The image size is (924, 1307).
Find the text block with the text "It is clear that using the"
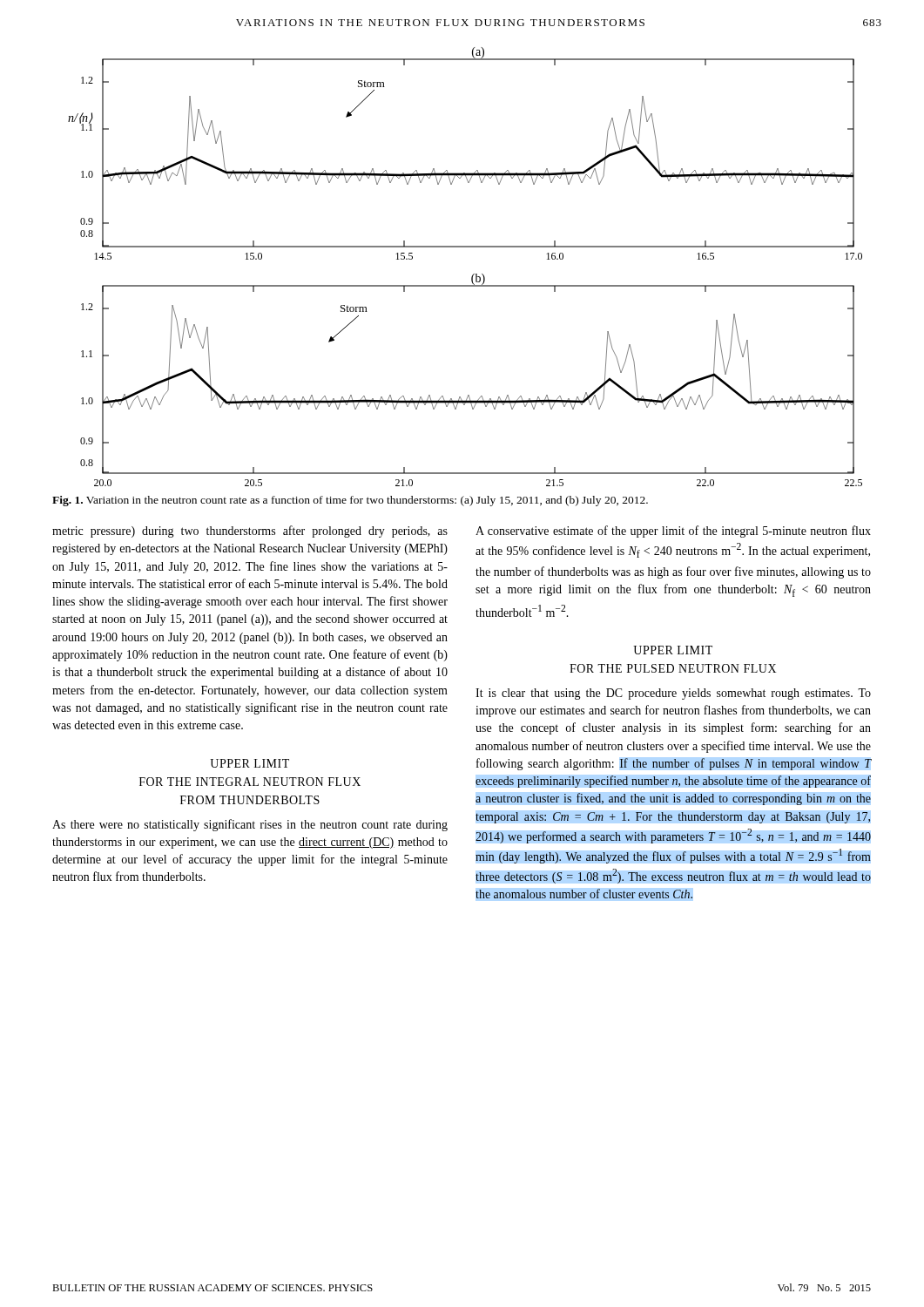(673, 794)
